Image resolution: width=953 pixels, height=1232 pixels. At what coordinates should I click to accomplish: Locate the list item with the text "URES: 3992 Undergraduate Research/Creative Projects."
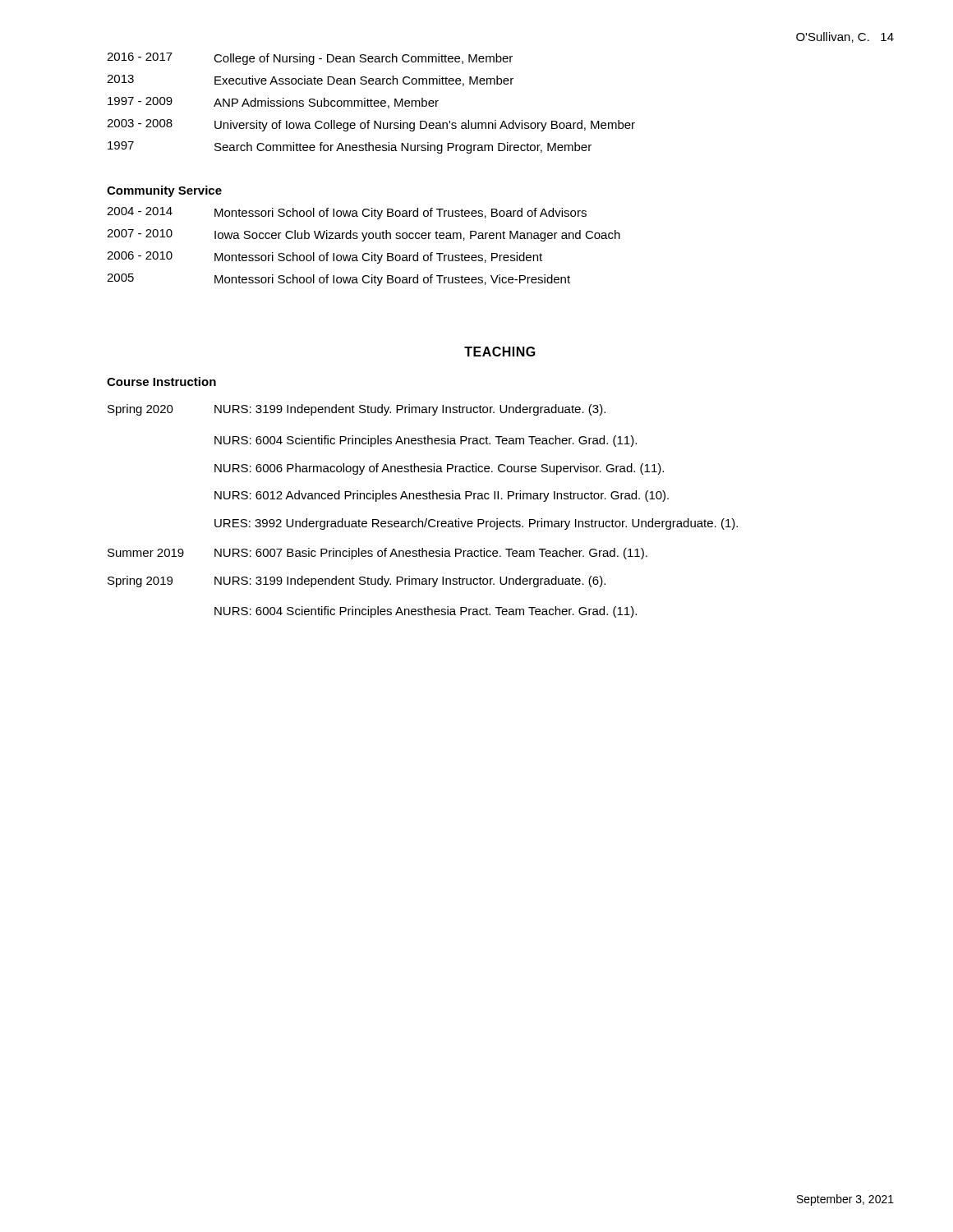pyautogui.click(x=500, y=528)
